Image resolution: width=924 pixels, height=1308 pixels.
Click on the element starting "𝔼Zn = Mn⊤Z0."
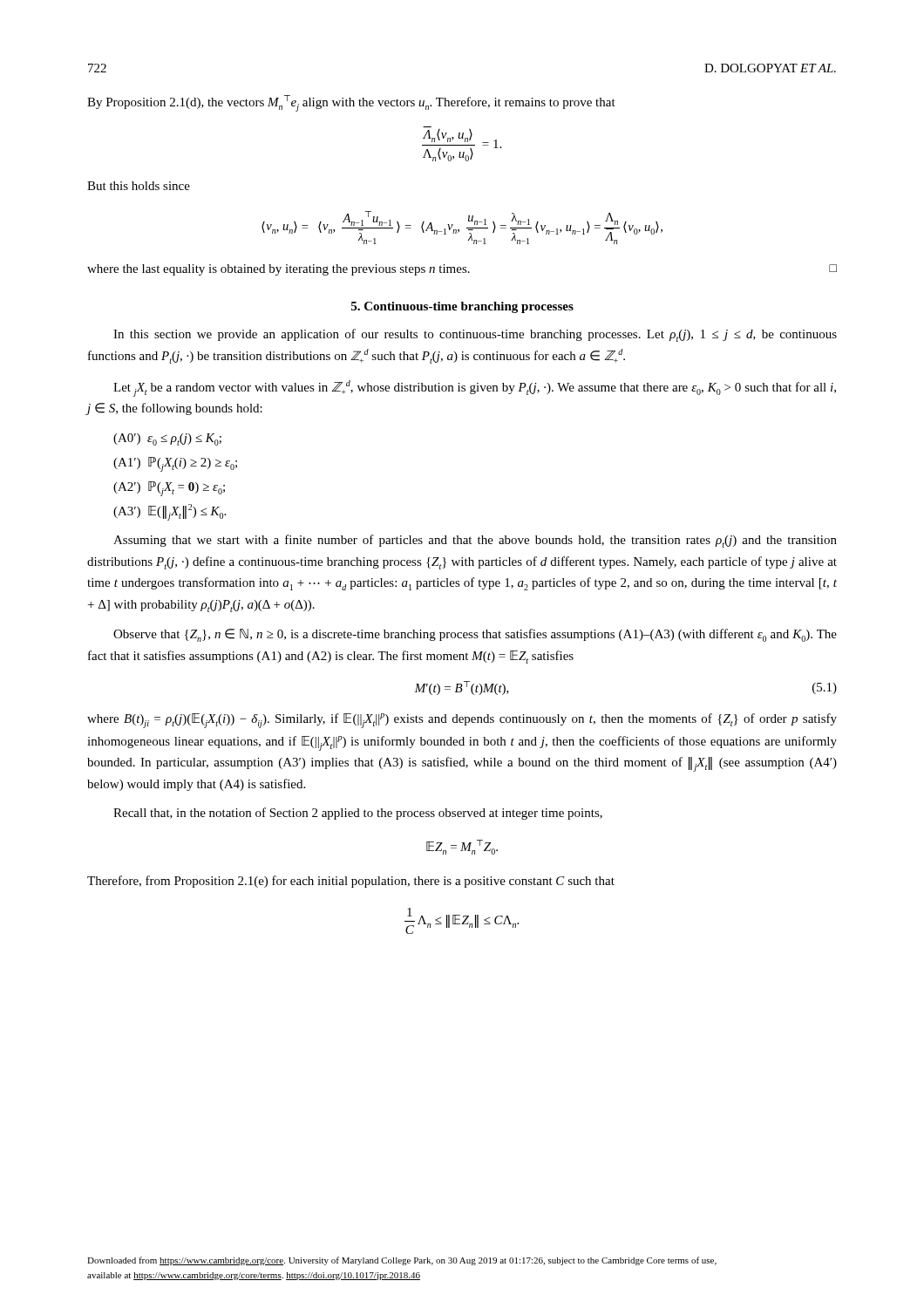coord(462,847)
